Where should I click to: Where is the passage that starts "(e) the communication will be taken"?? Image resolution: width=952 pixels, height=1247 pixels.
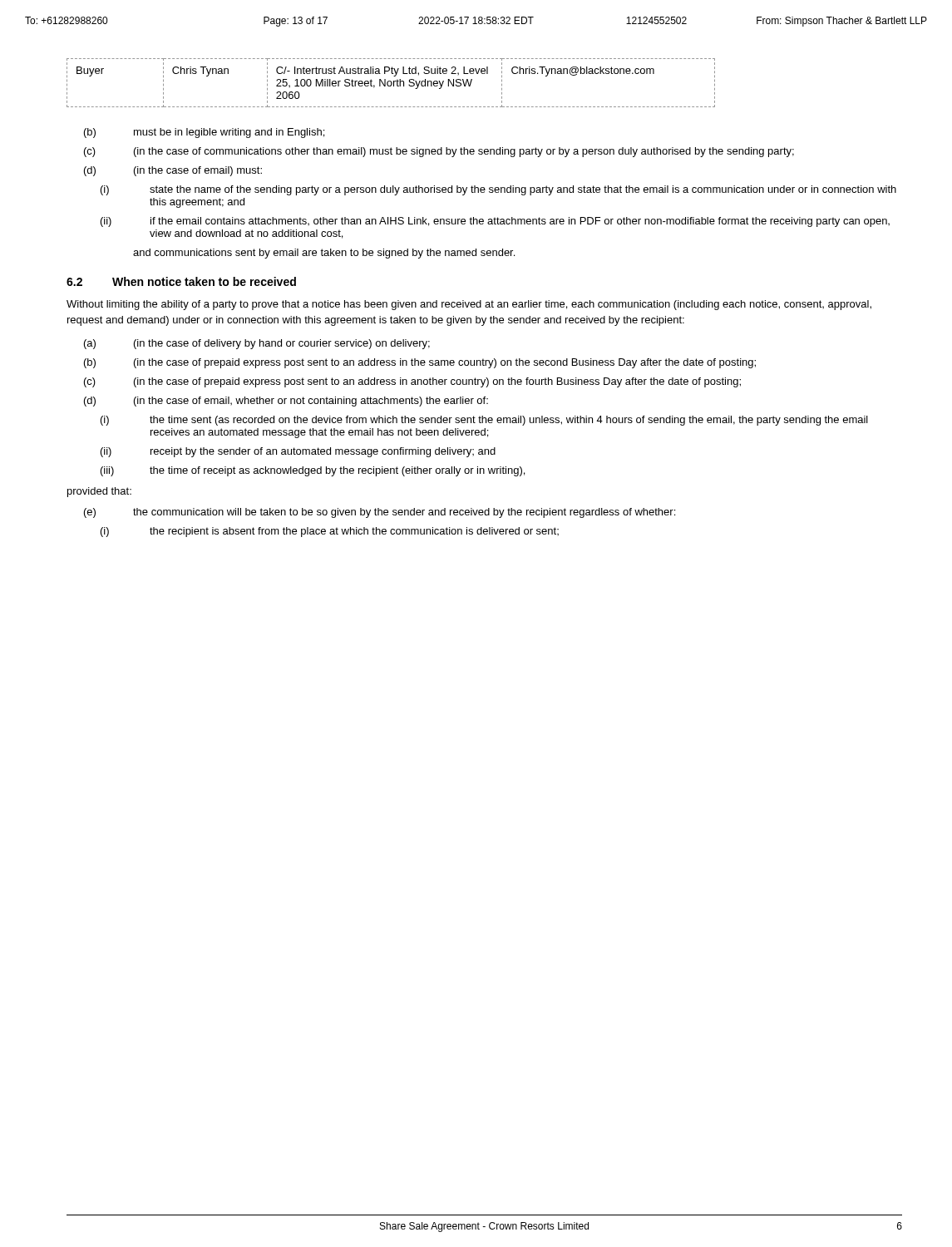pyautogui.click(x=484, y=511)
